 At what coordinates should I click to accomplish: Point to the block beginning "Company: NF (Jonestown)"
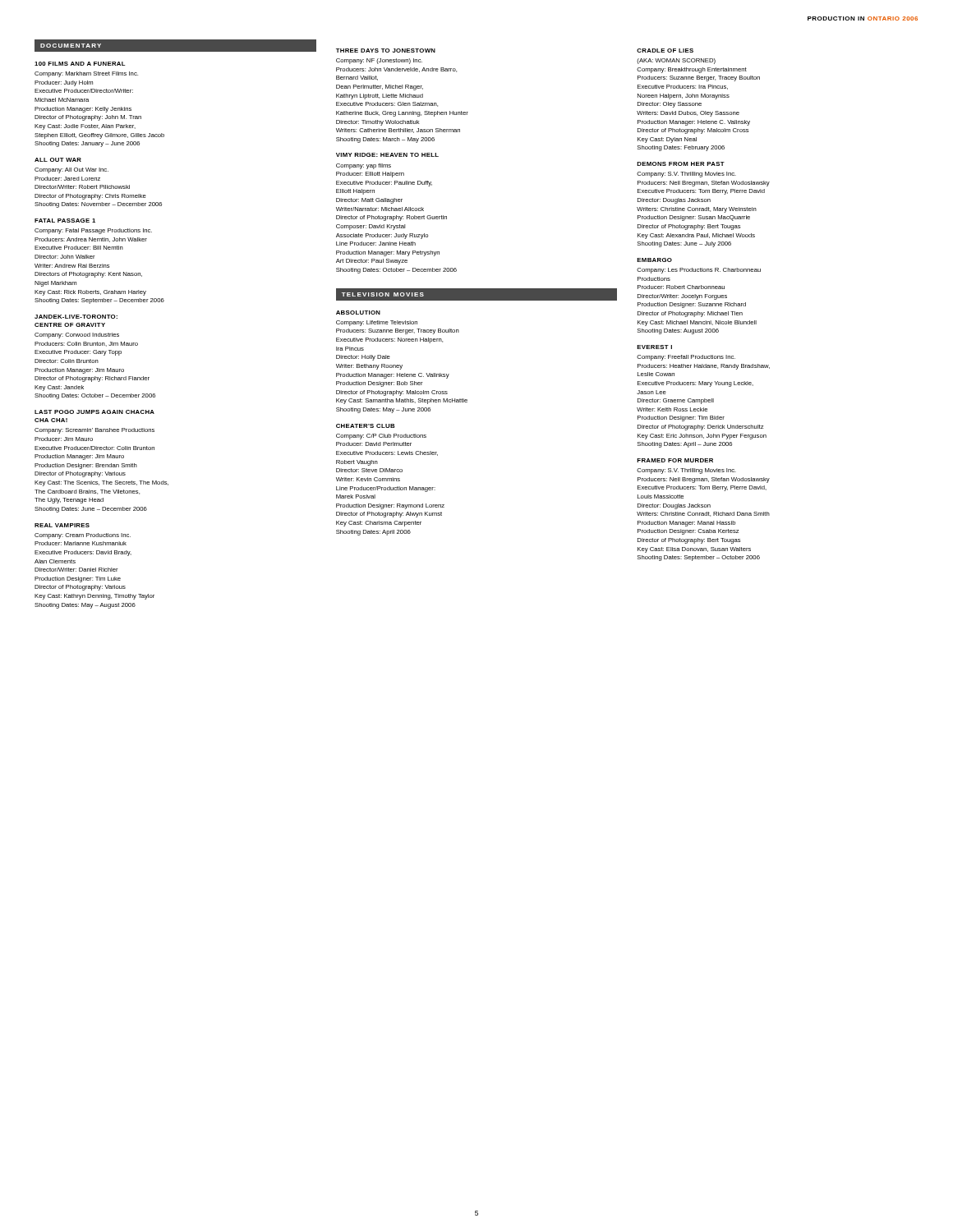379,61
